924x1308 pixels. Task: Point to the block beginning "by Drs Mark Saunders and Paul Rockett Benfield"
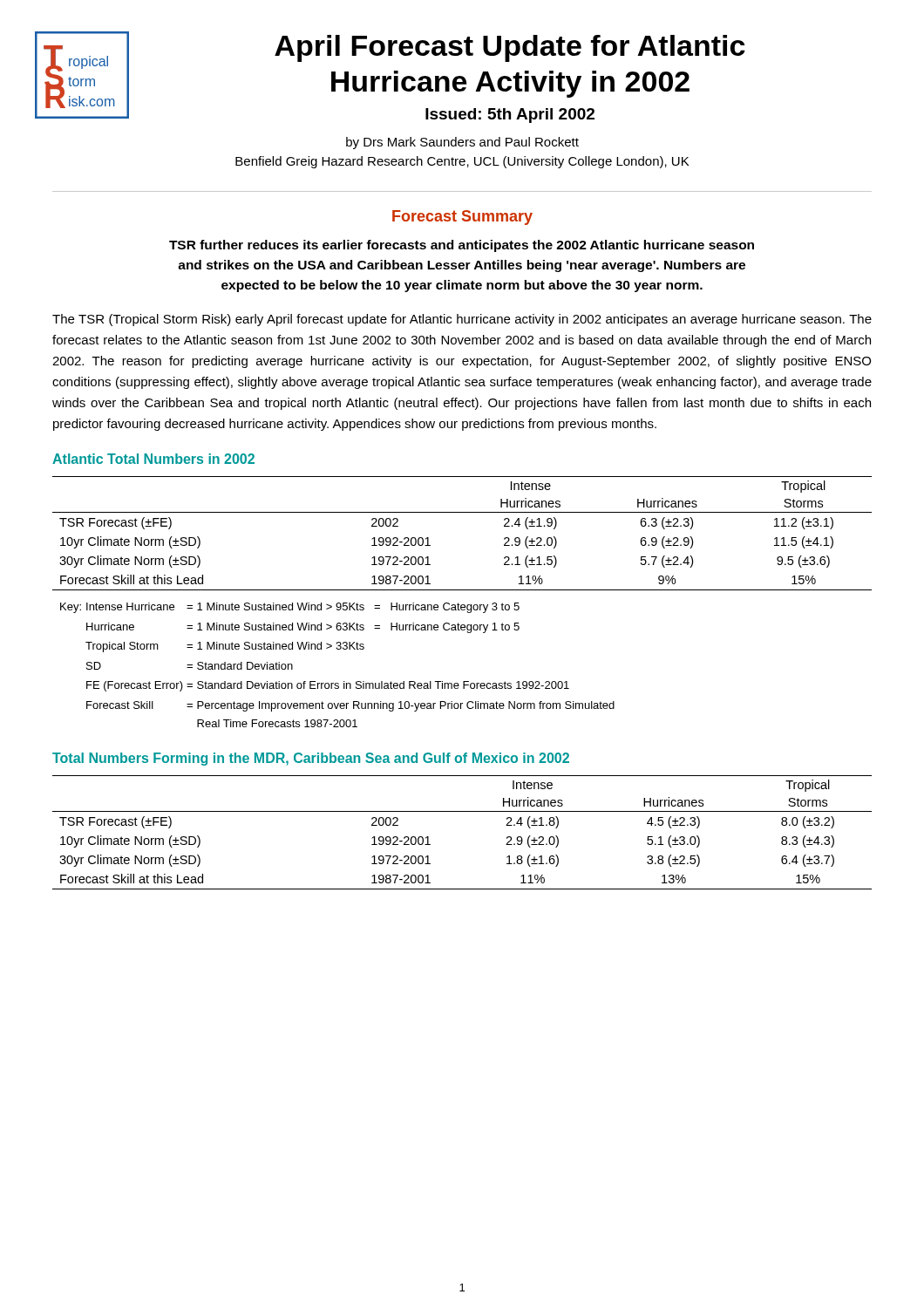coord(462,151)
